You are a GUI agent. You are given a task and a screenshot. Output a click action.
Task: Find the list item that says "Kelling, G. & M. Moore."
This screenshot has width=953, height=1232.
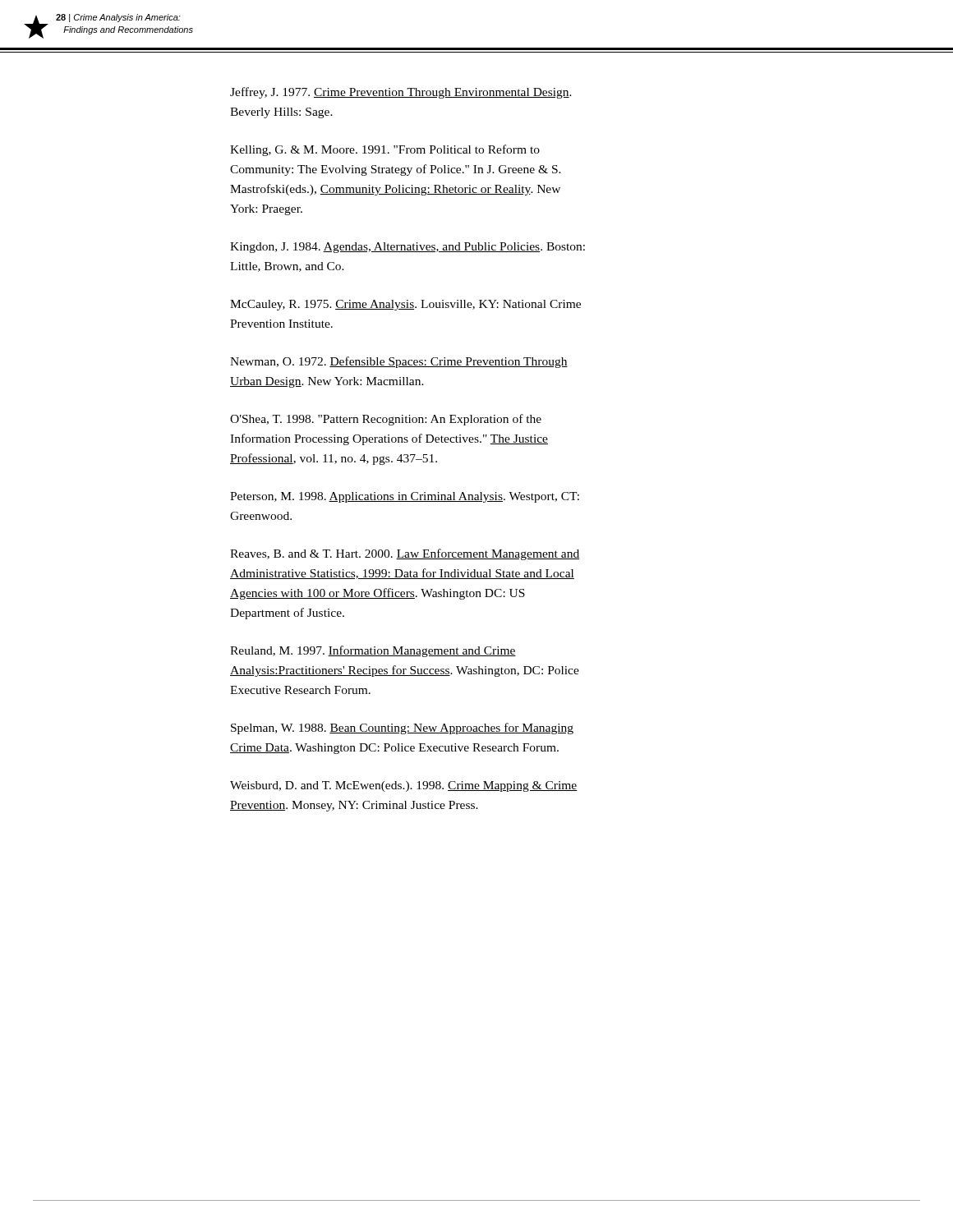396,179
